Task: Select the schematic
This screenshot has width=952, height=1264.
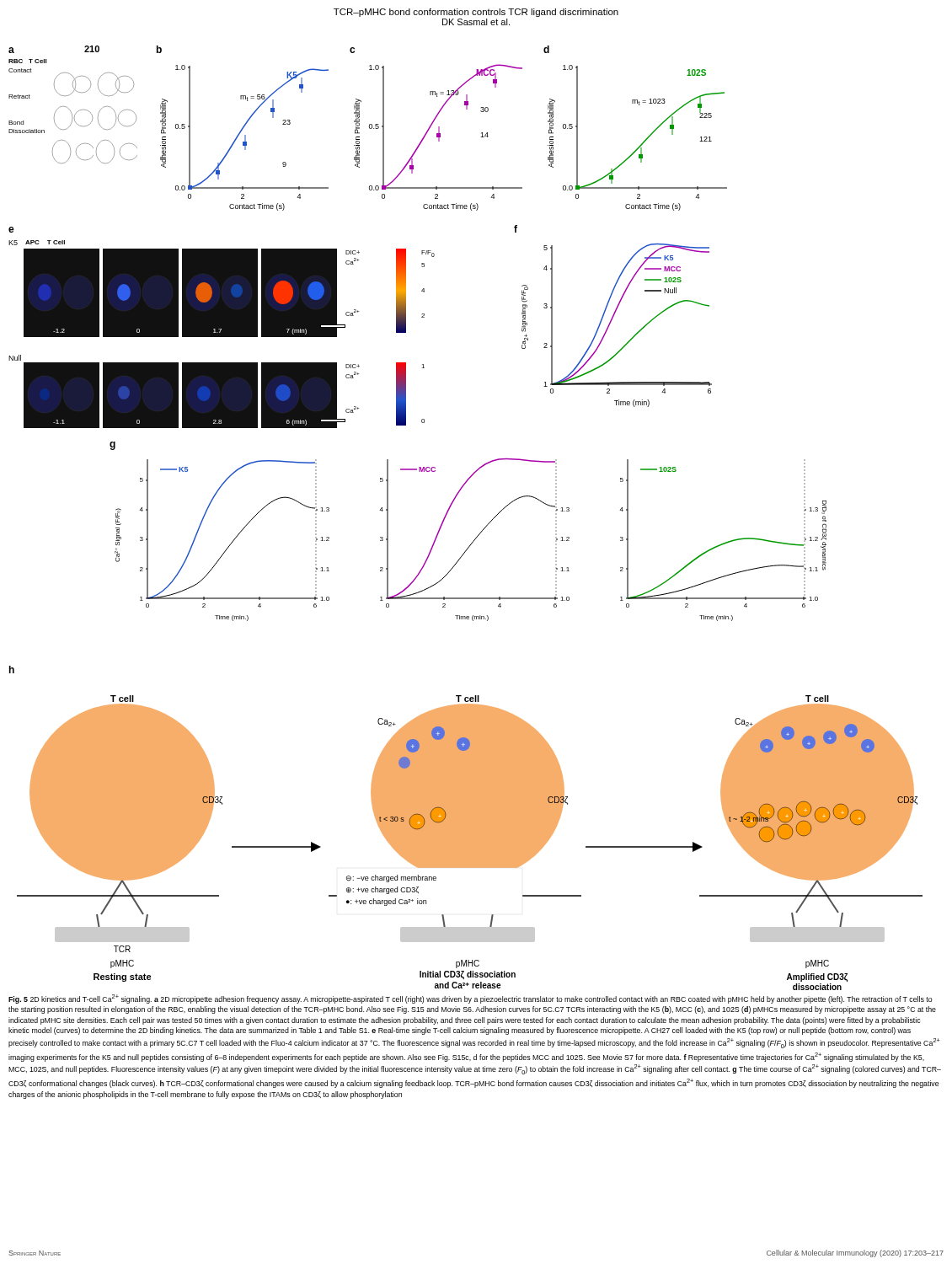Action: 472,826
